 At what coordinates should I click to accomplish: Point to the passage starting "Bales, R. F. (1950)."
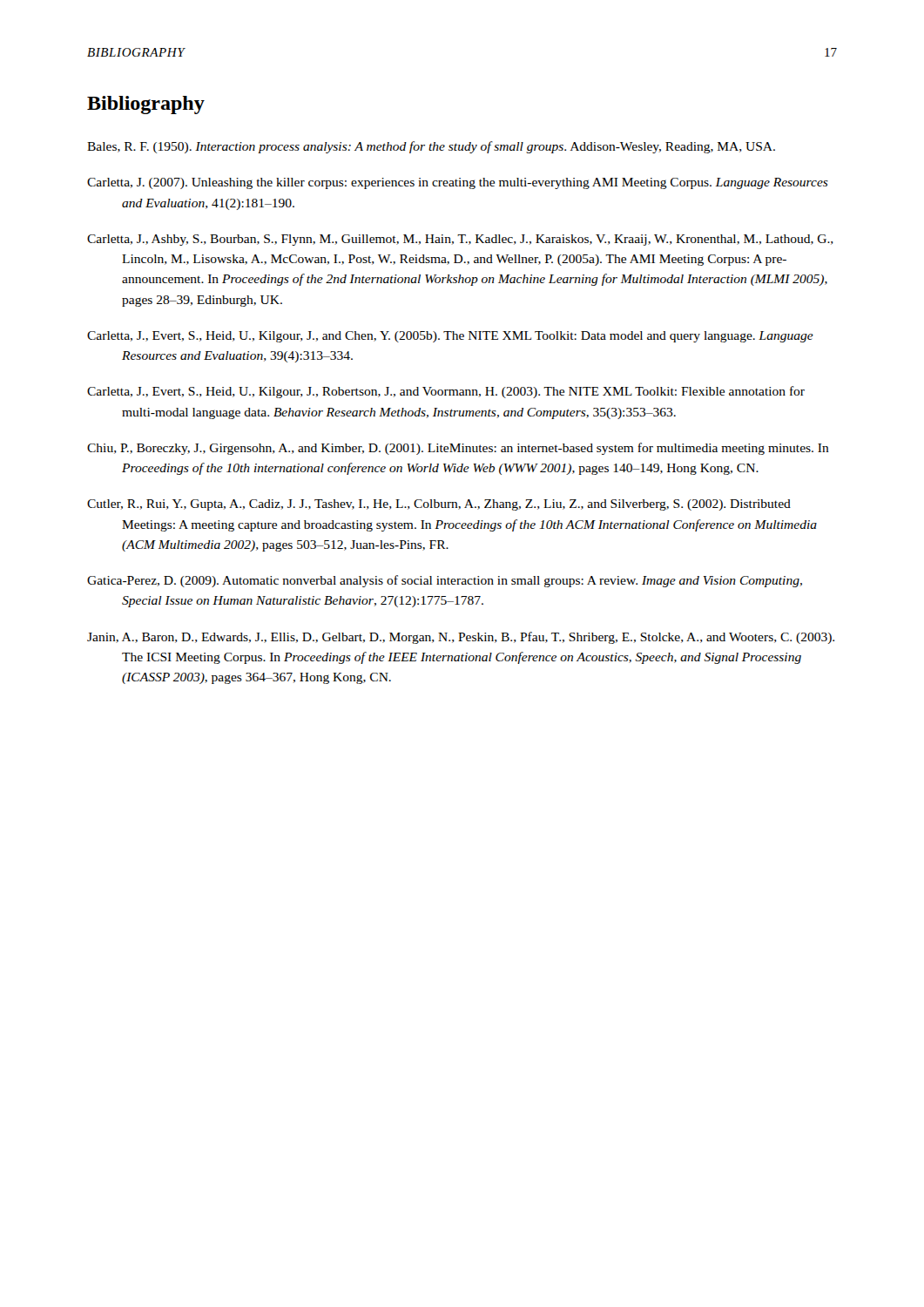pyautogui.click(x=432, y=146)
